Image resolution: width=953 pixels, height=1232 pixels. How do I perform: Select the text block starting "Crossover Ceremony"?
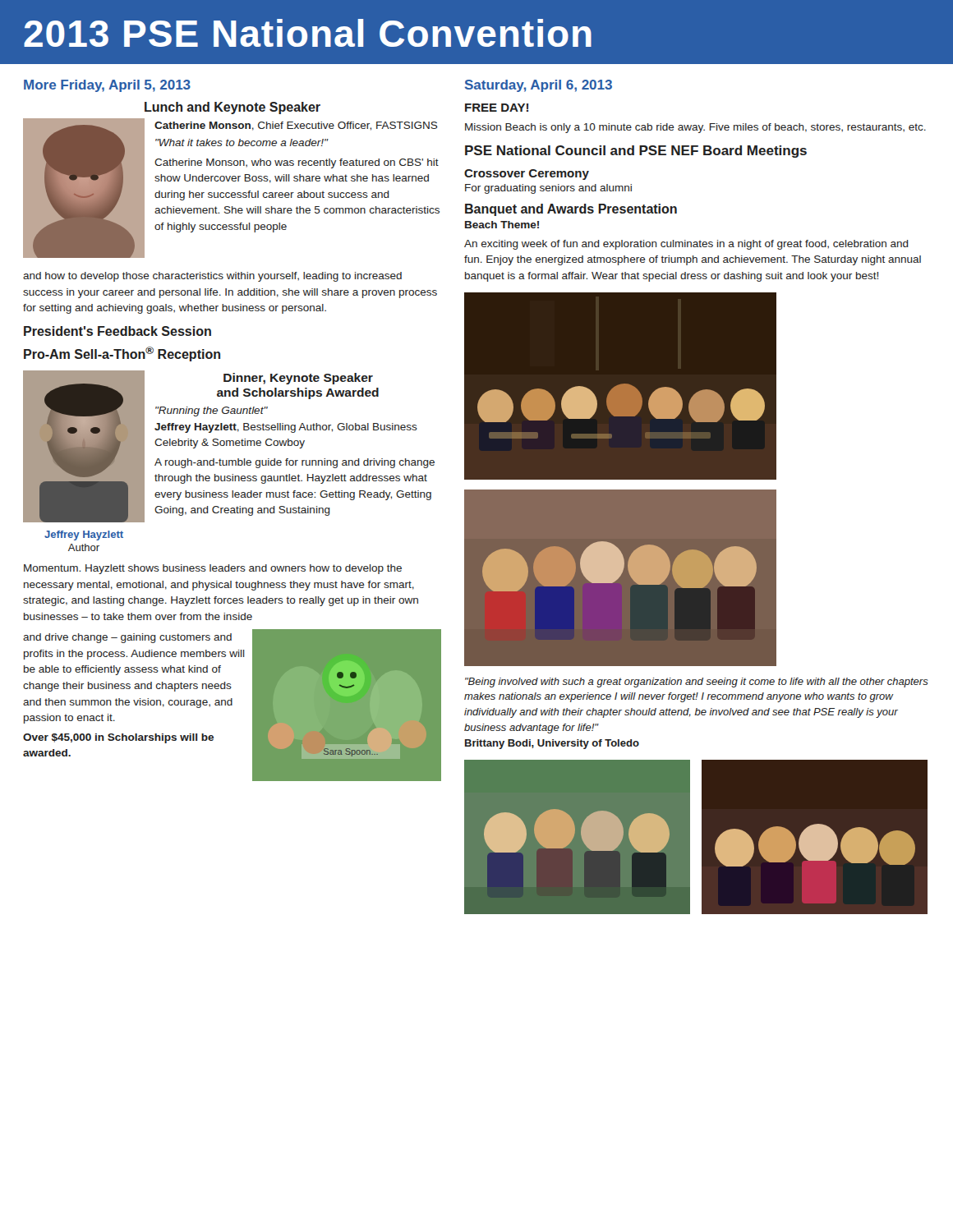(x=527, y=173)
